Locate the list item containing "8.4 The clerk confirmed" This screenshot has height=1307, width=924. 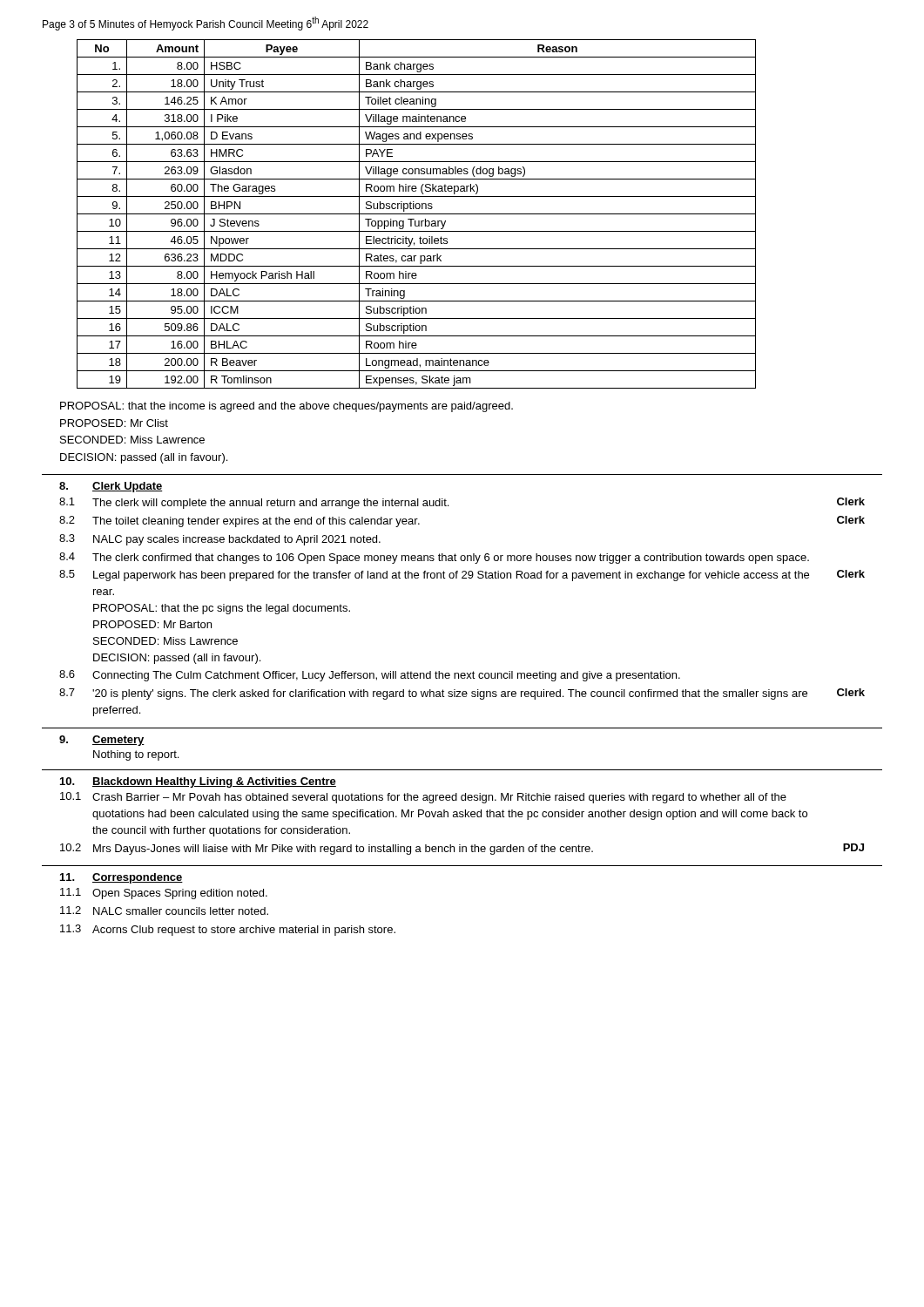pyautogui.click(x=436, y=558)
